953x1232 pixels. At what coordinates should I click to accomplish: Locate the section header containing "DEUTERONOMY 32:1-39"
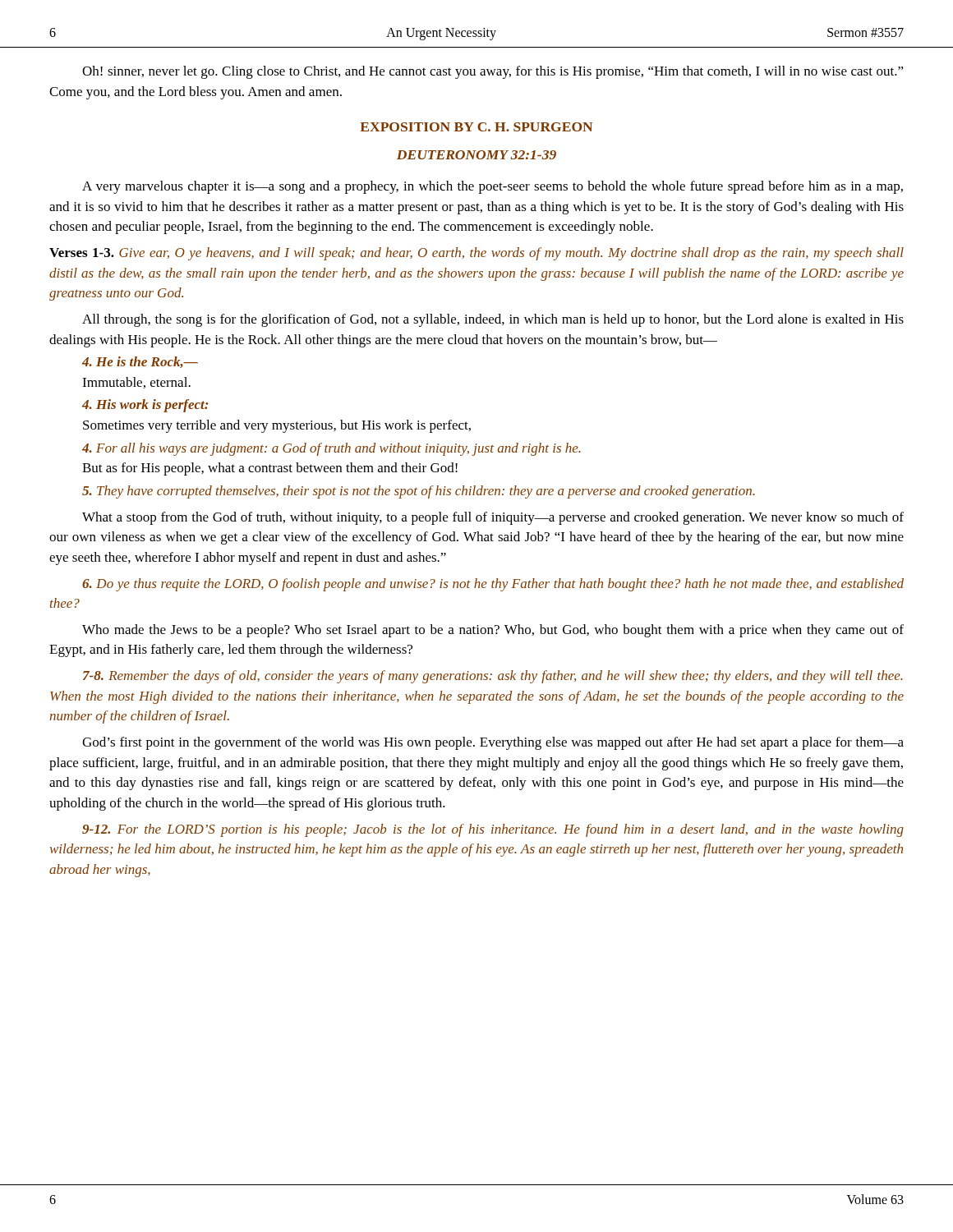(476, 154)
